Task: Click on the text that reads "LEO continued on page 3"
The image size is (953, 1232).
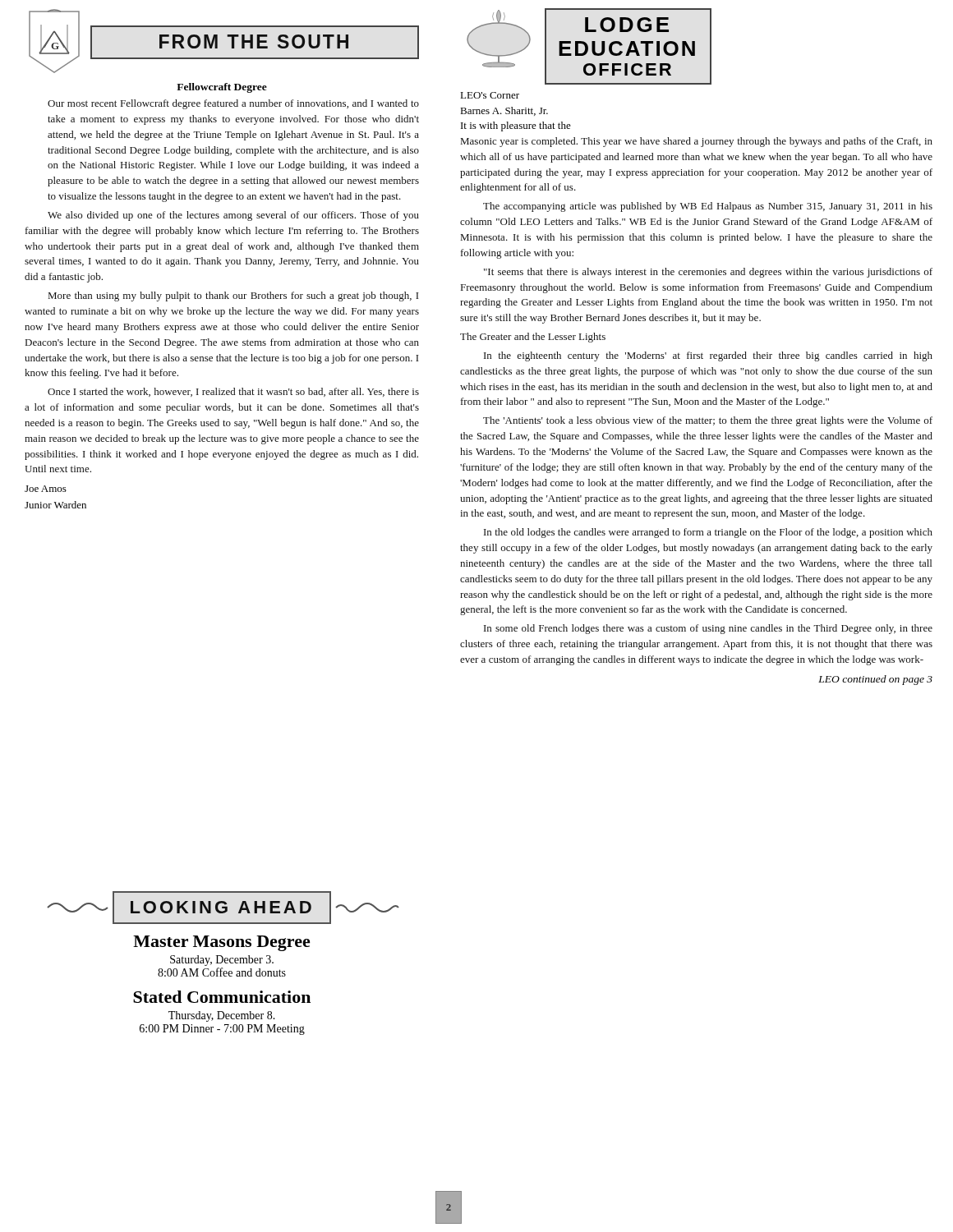Action: coord(875,679)
